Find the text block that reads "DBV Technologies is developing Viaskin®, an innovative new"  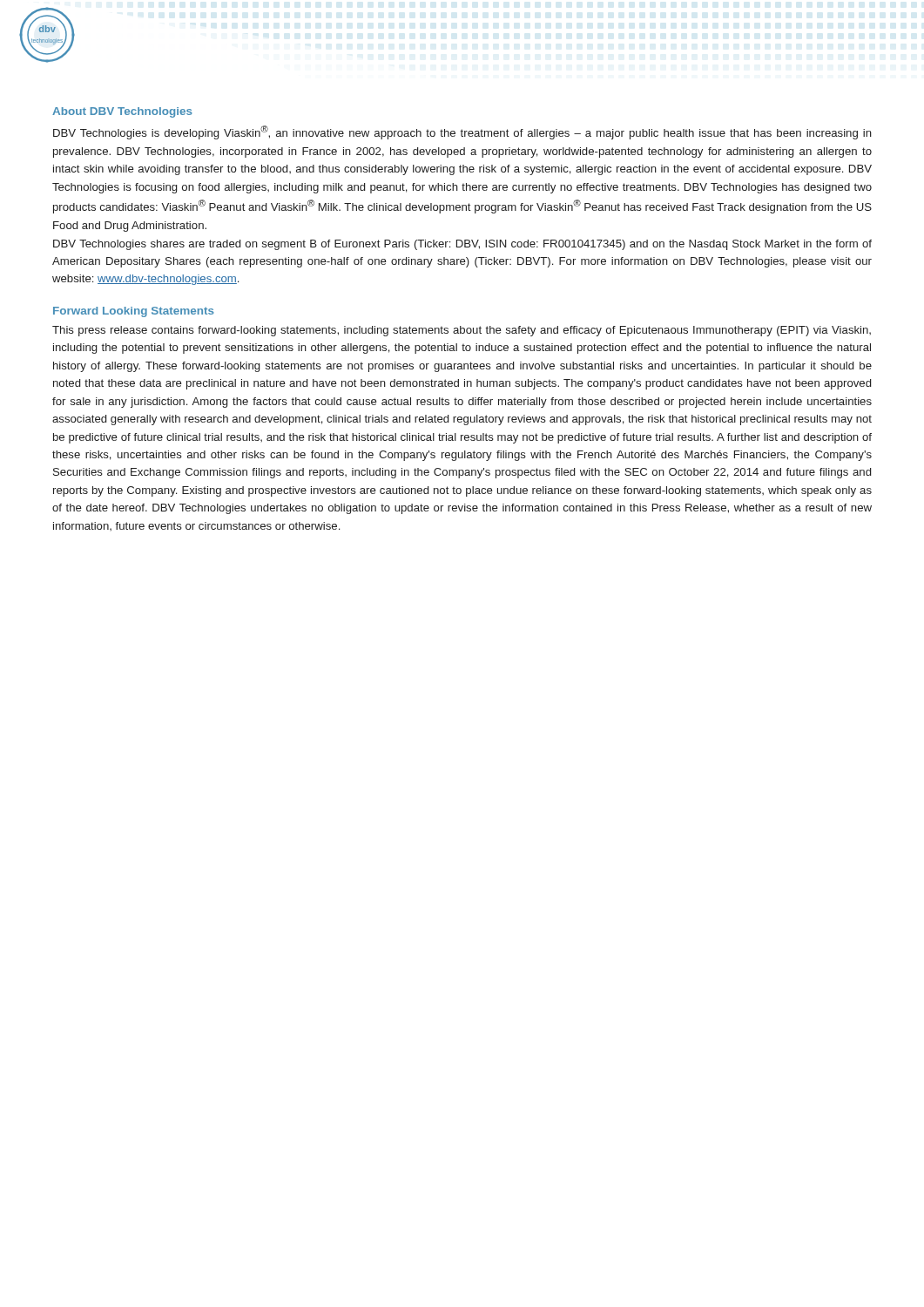[x=462, y=178]
